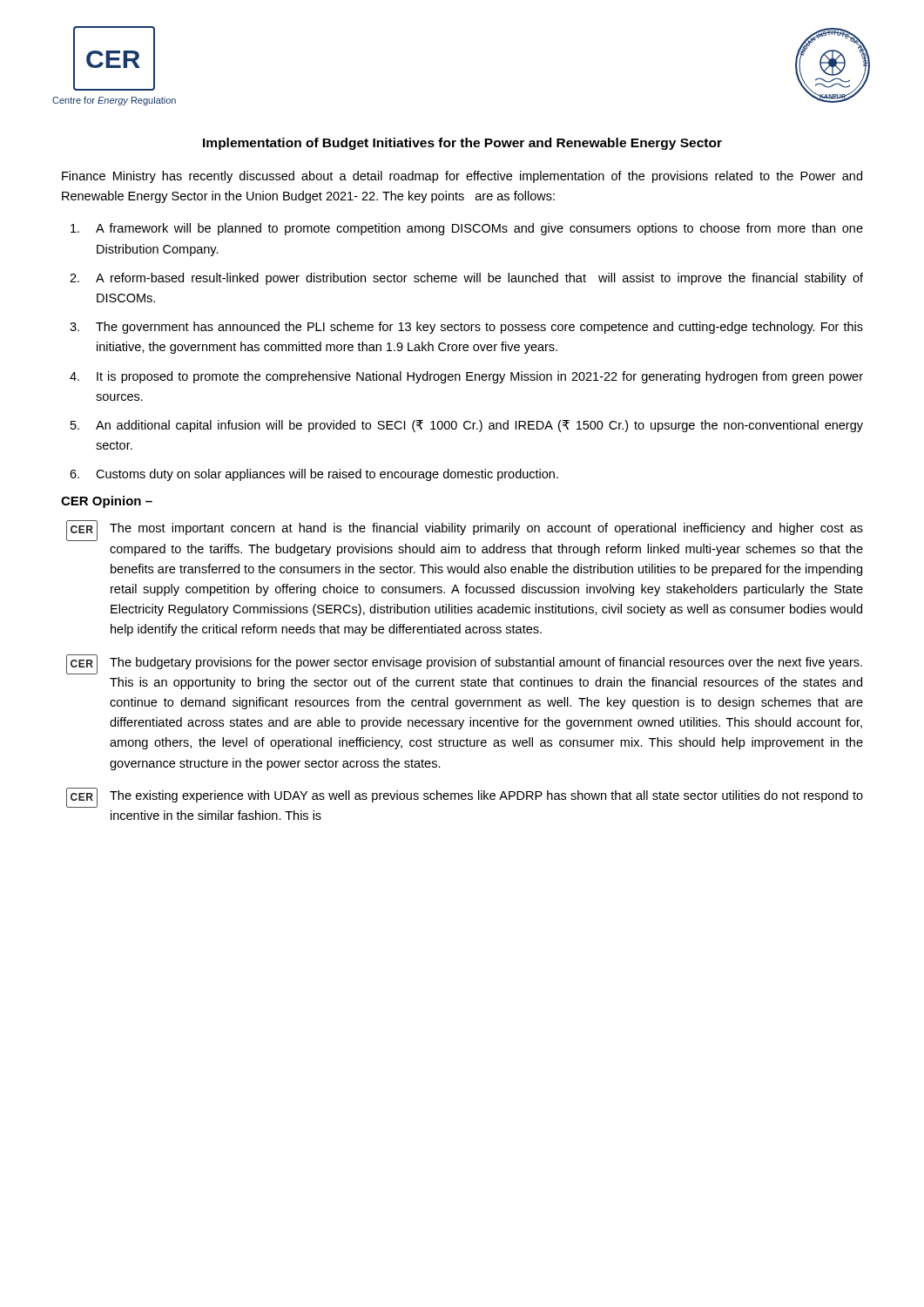Locate the block of text that opens with "CER The existing"
Image resolution: width=924 pixels, height=1307 pixels.
(x=462, y=806)
